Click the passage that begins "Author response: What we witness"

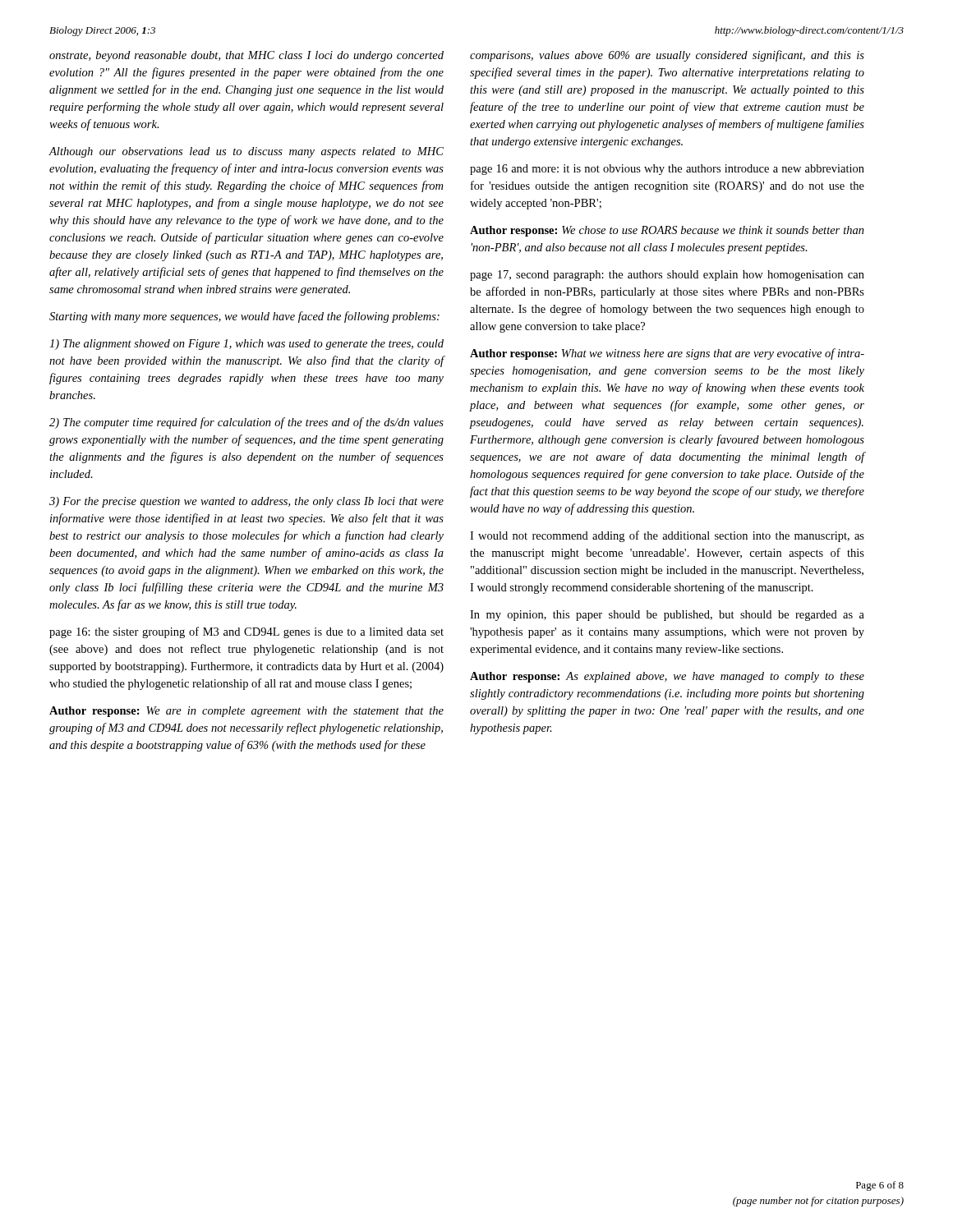tap(667, 431)
